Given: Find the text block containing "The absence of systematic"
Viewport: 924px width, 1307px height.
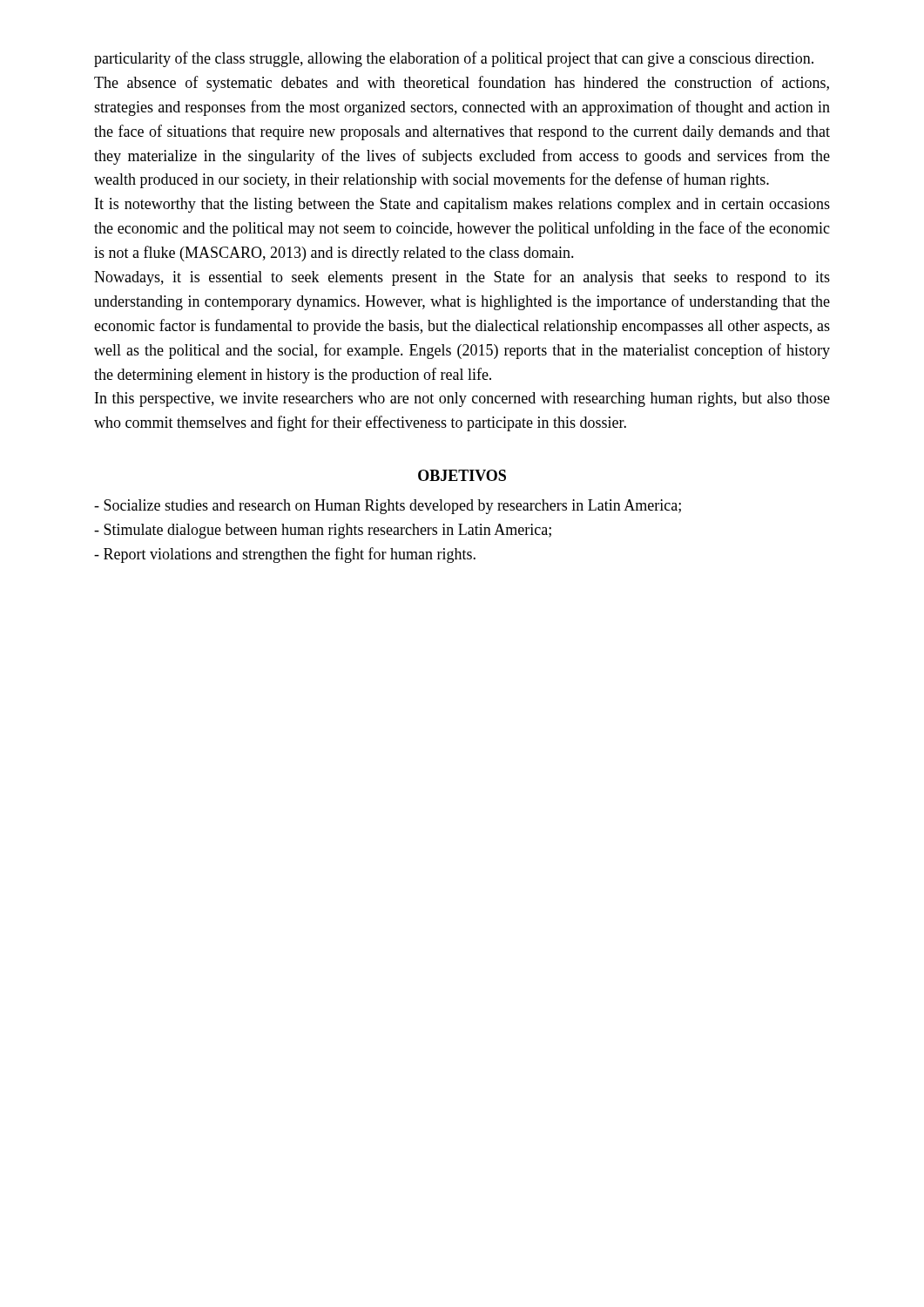Looking at the screenshot, I should pos(462,131).
